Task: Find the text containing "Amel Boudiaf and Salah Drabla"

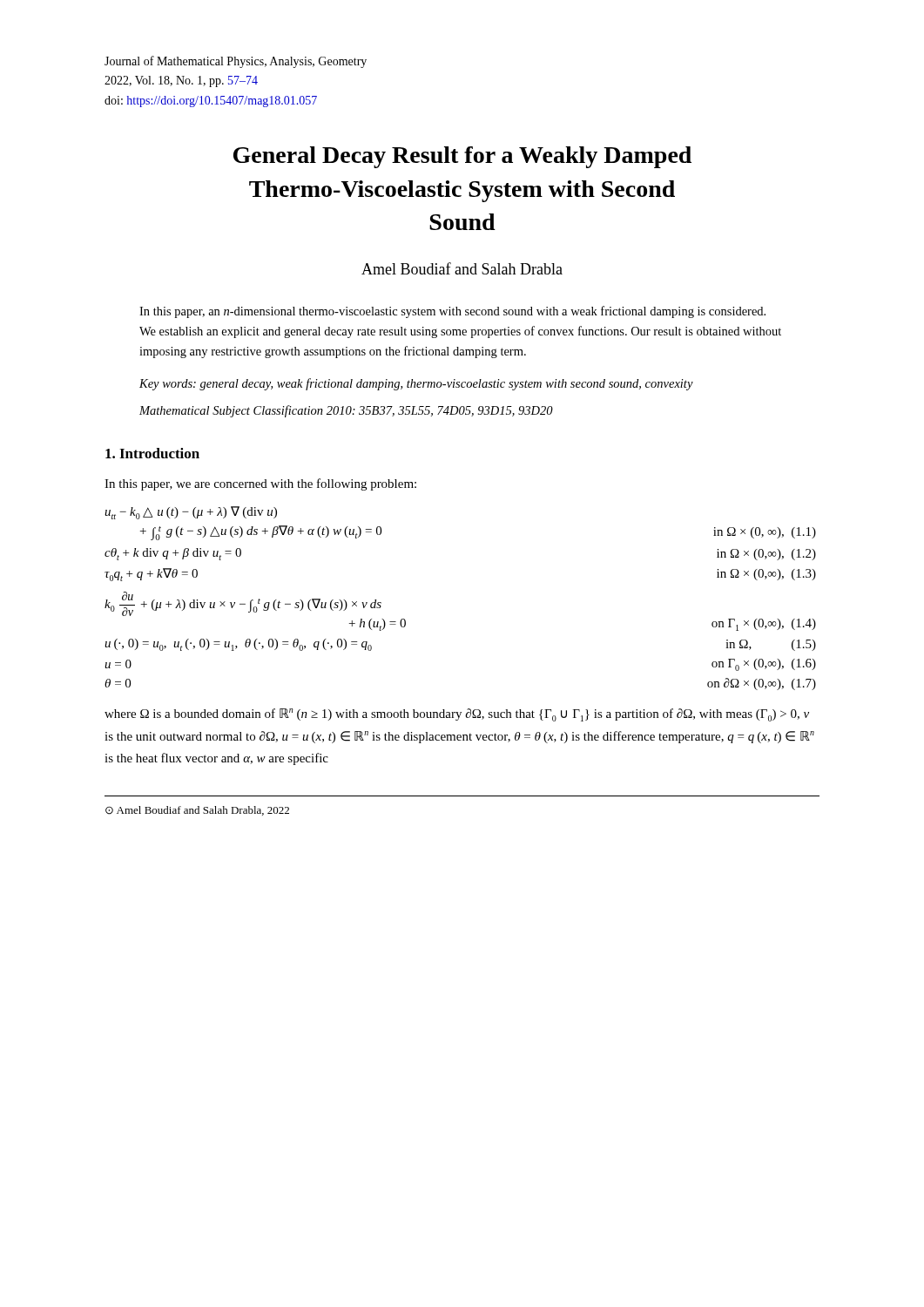Action: pyautogui.click(x=462, y=269)
